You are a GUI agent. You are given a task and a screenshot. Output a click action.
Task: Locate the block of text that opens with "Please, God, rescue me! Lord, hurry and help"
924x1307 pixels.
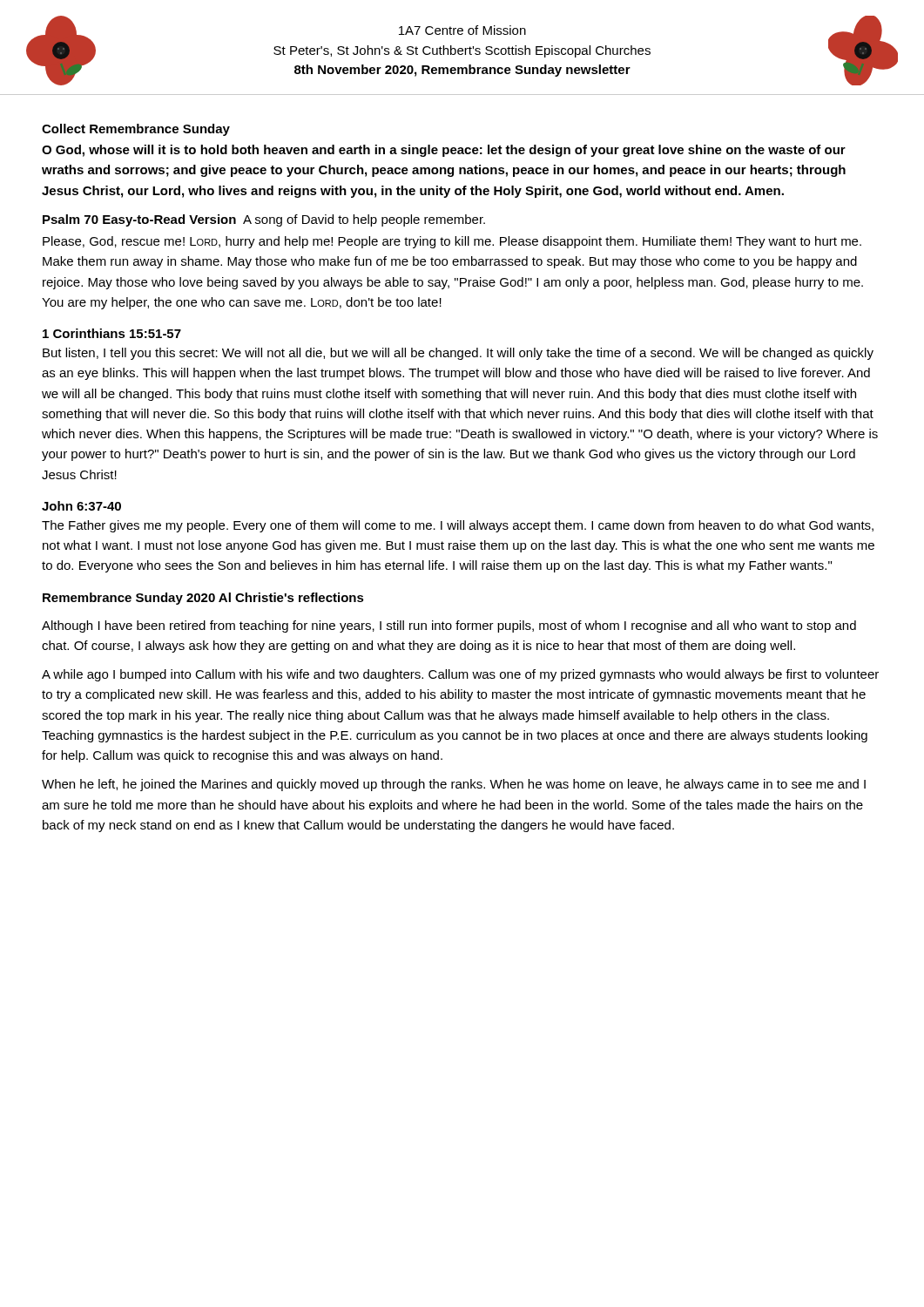pos(453,271)
